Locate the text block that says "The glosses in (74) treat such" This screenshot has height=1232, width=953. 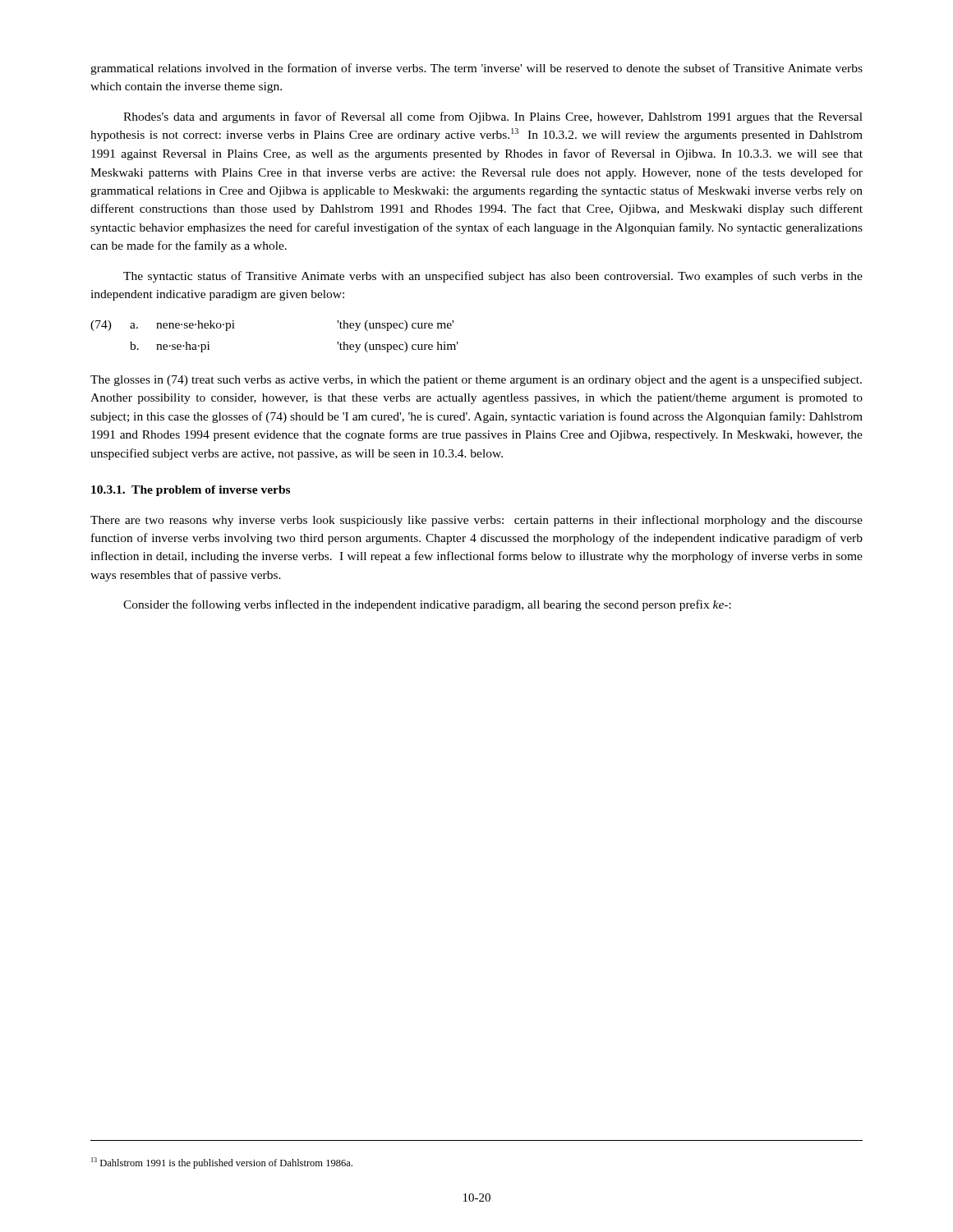click(x=476, y=416)
